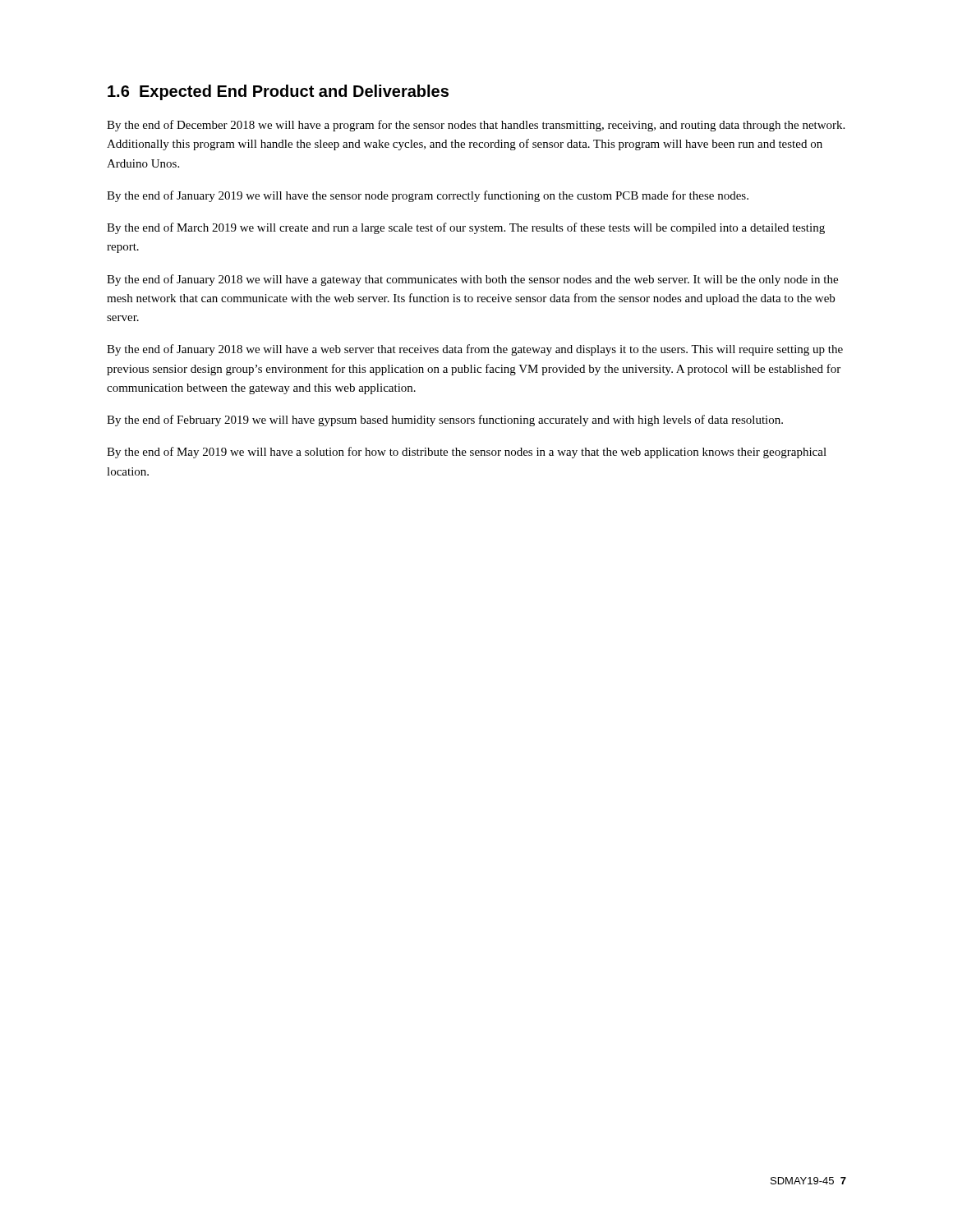The width and height of the screenshot is (953, 1232).
Task: Click on the text block starting "By the end of March 2019 we will"
Action: click(466, 237)
